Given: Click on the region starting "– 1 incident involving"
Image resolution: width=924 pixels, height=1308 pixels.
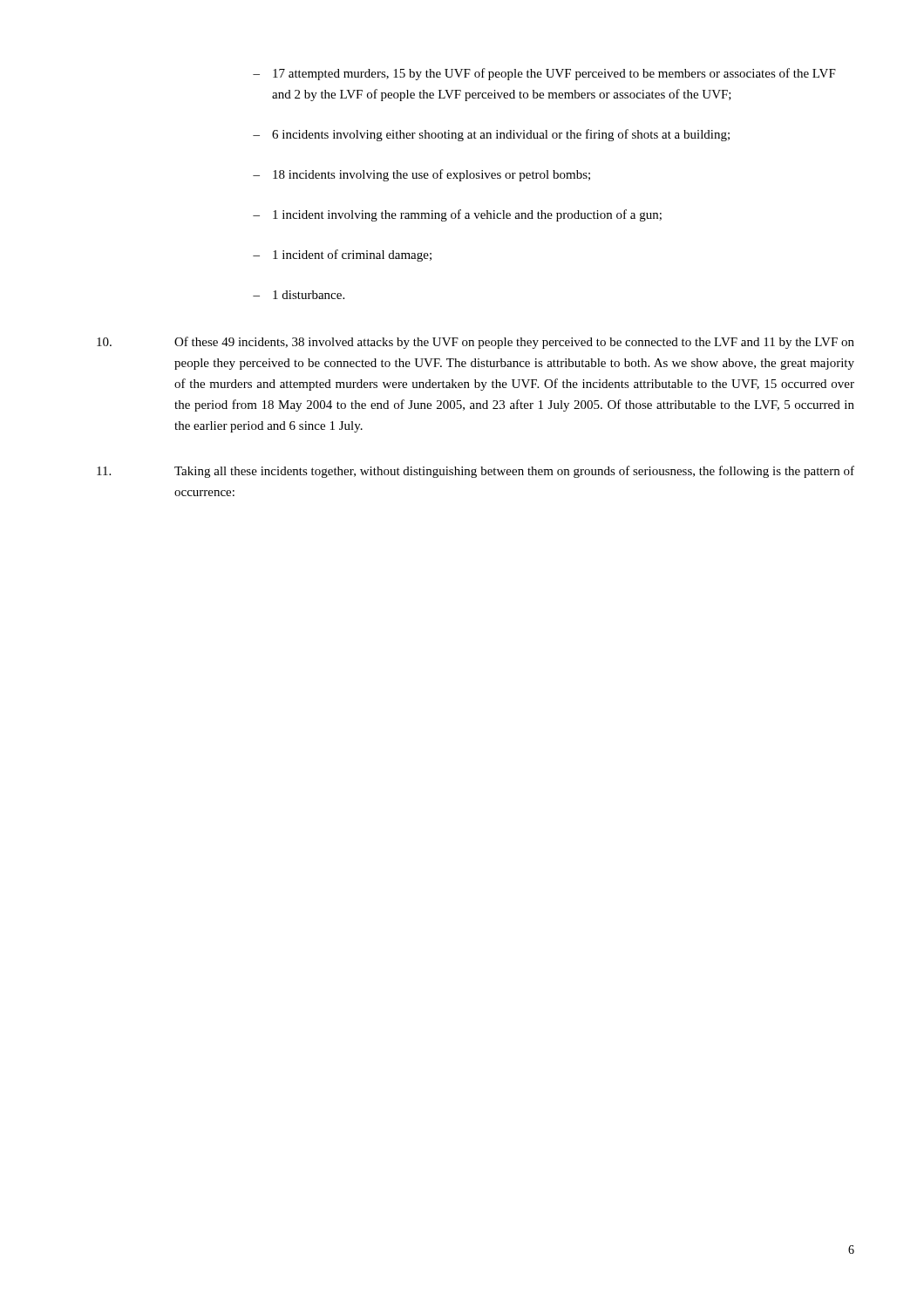Looking at the screenshot, I should click(545, 215).
